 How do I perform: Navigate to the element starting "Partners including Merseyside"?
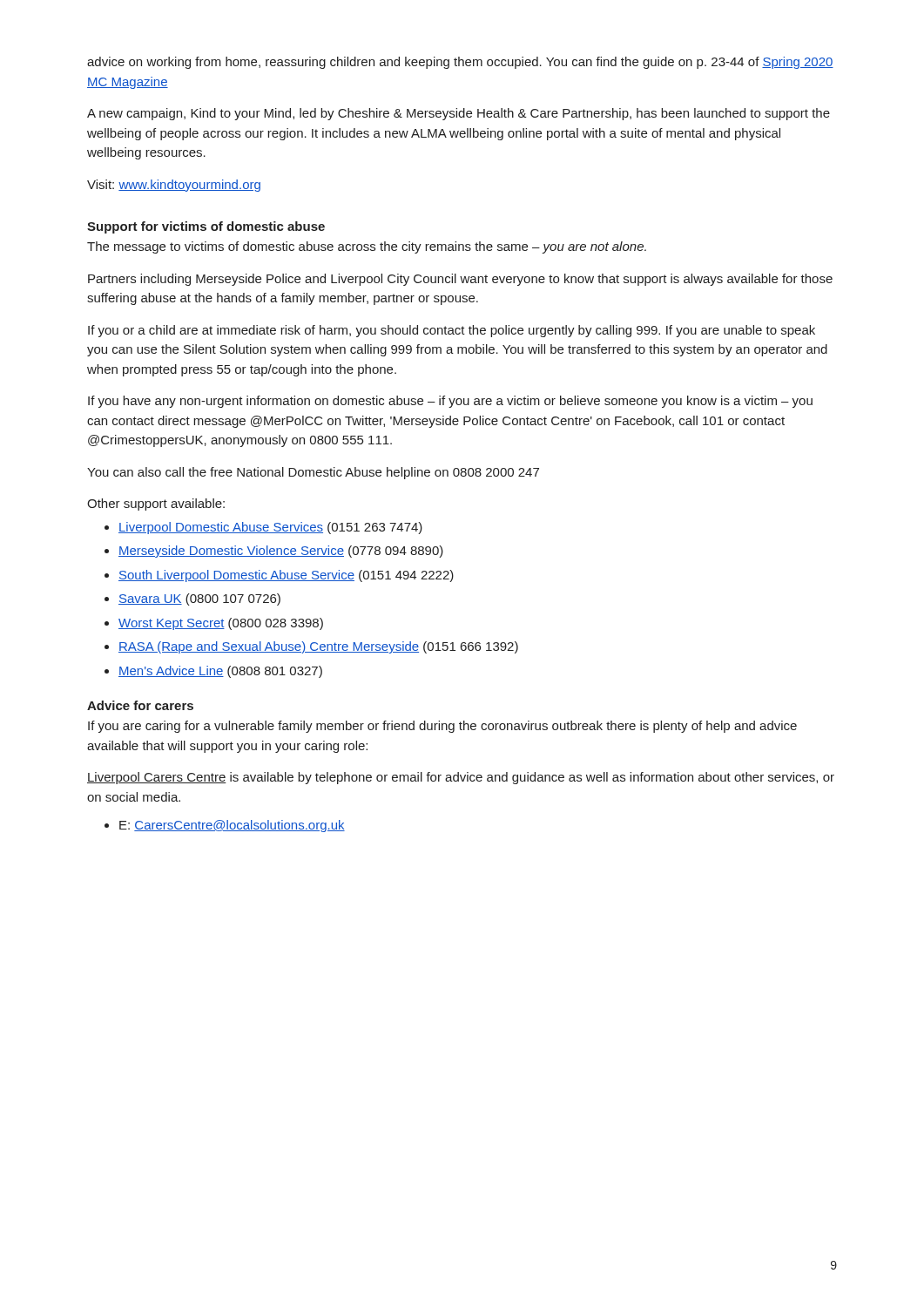[x=460, y=288]
